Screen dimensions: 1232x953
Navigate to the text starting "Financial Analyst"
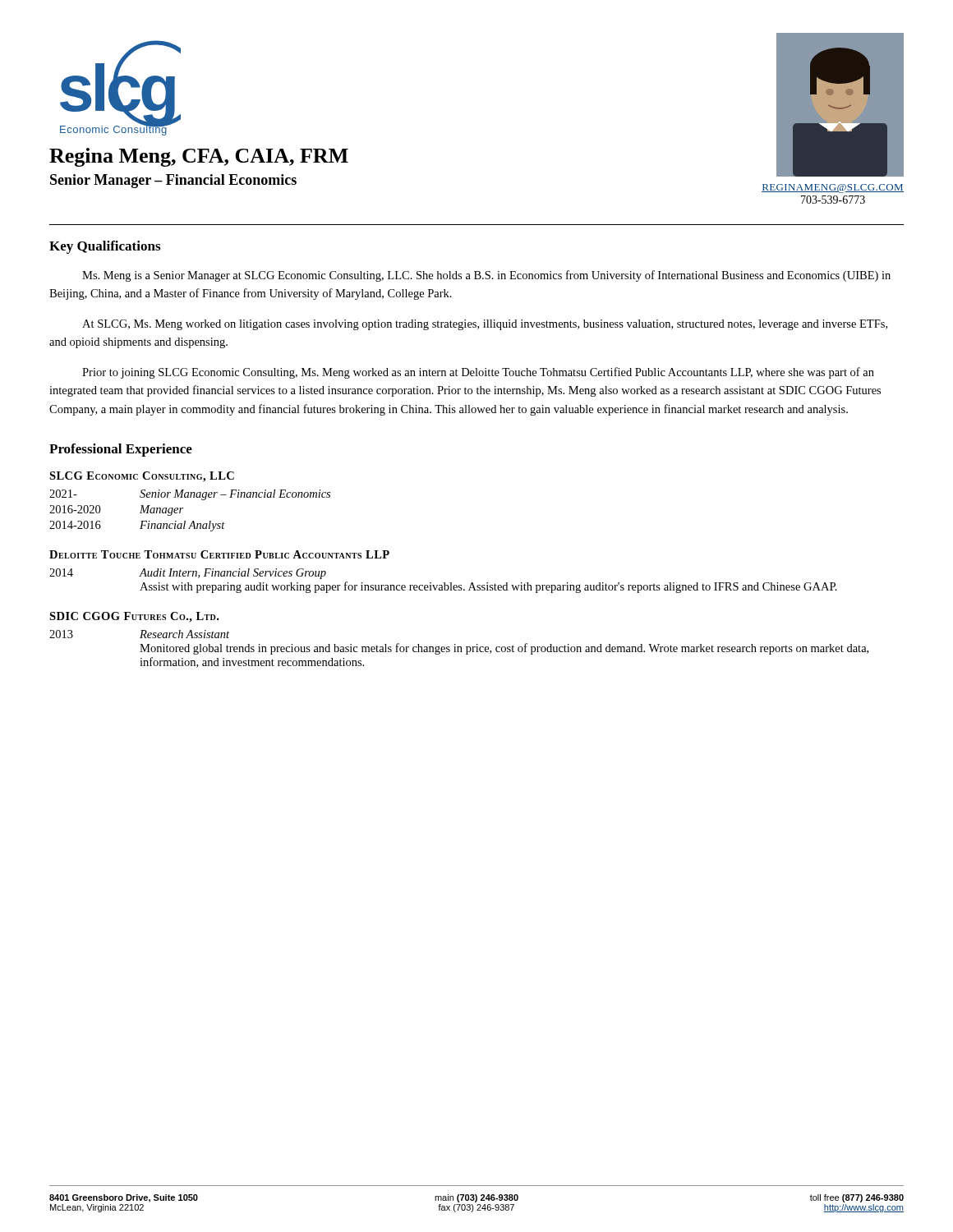(x=182, y=525)
